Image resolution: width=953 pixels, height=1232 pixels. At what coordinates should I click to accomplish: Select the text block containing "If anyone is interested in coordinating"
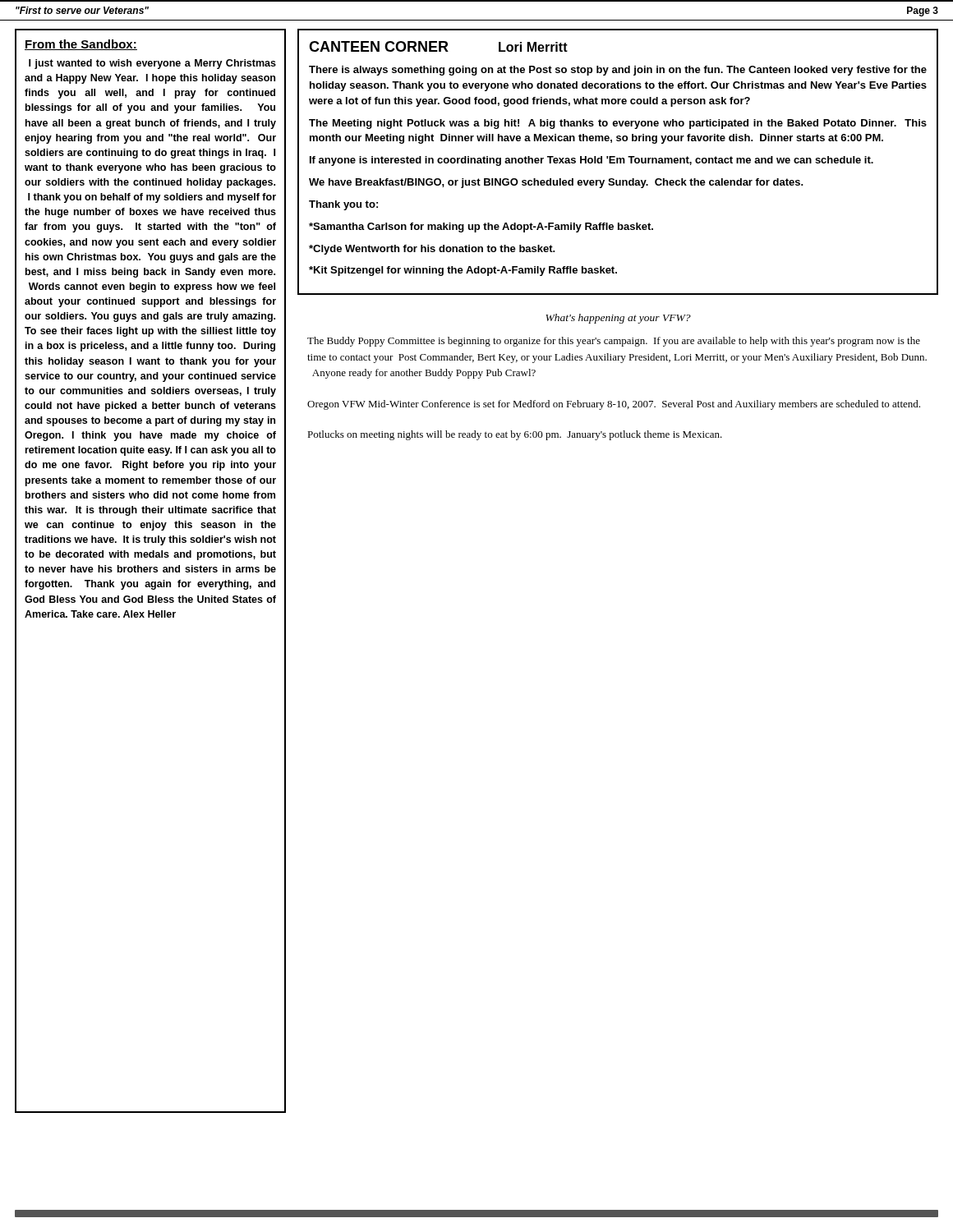(x=591, y=160)
